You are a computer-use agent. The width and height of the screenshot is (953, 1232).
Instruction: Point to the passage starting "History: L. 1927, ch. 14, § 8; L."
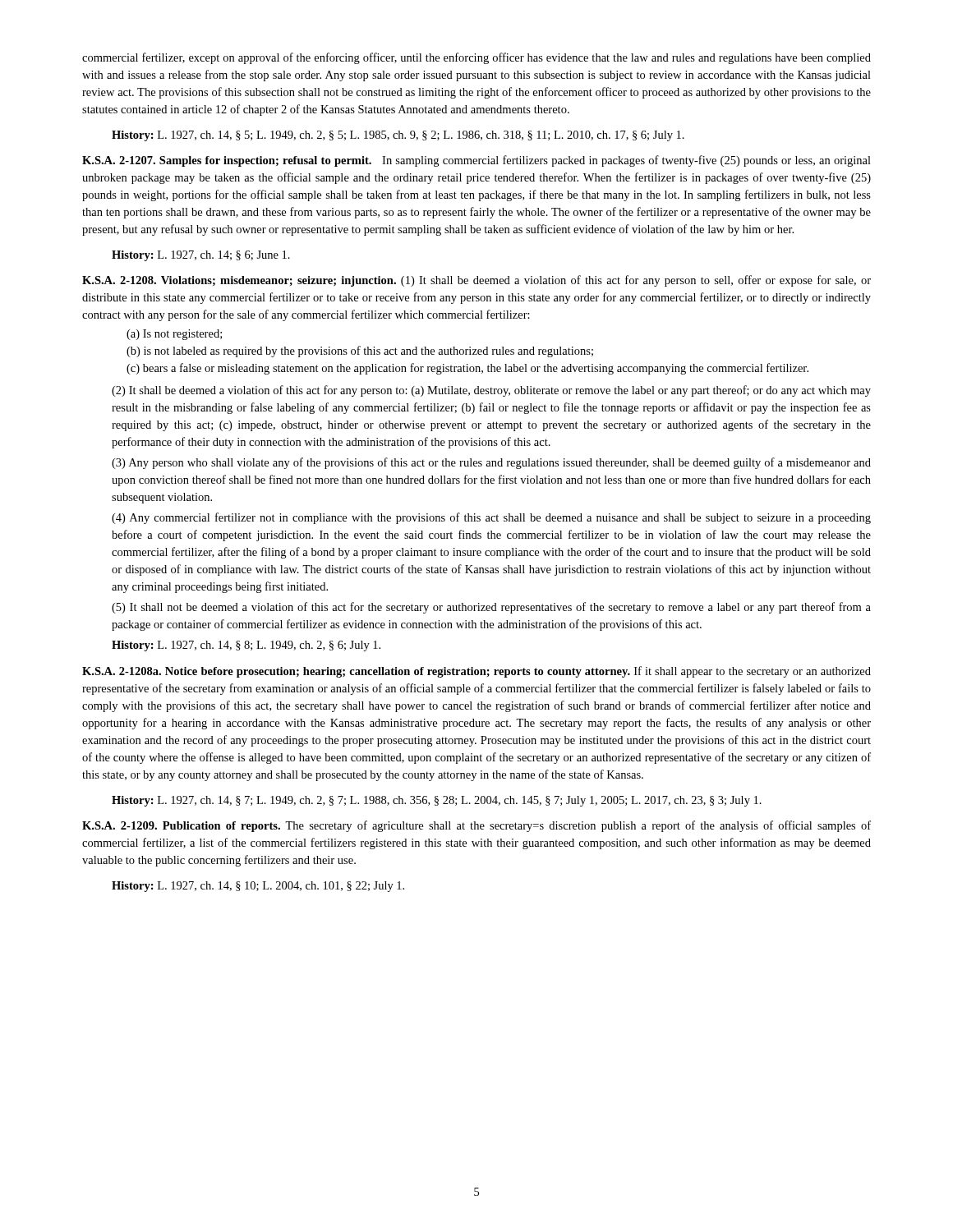click(247, 645)
